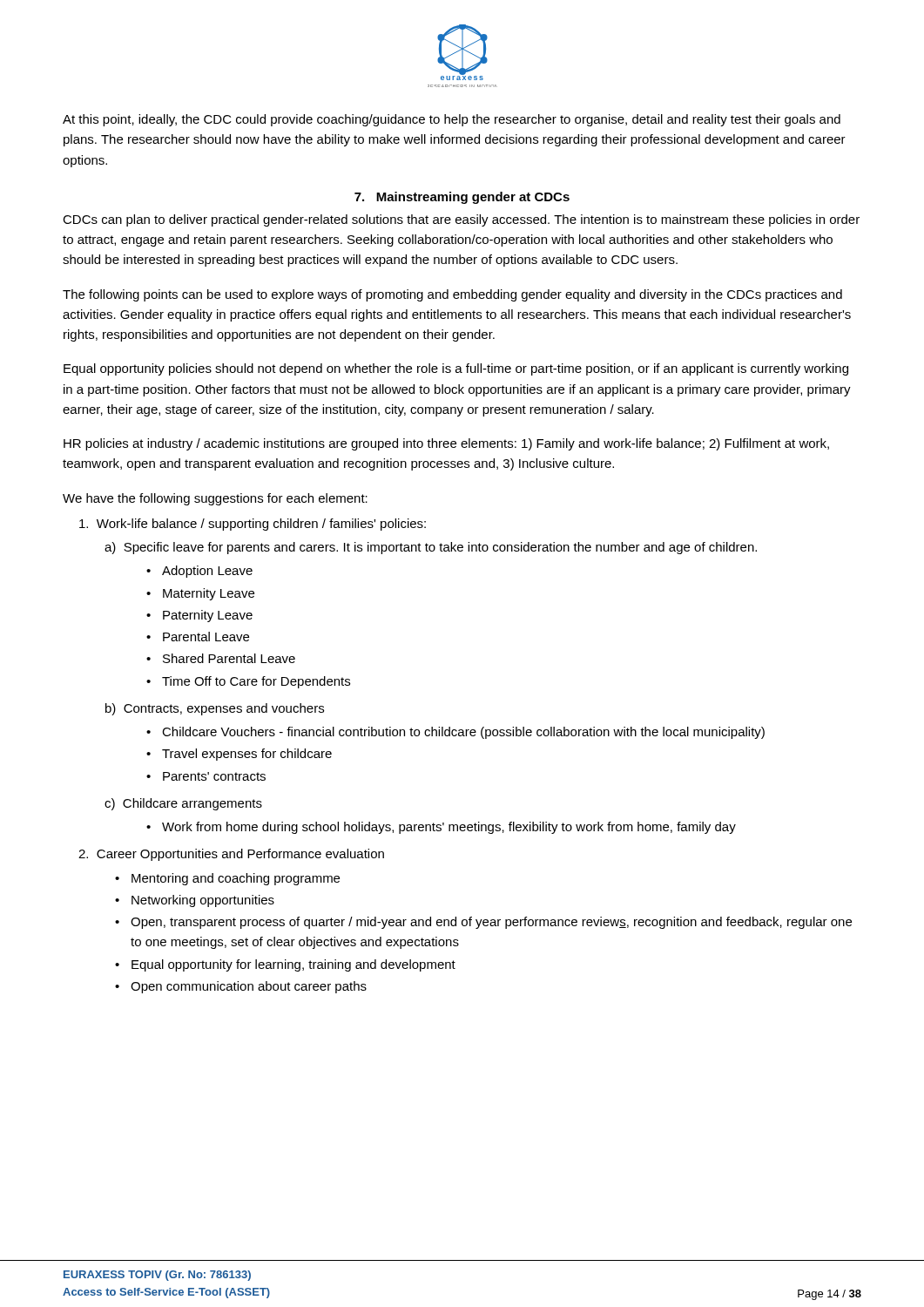Navigate to the text starting "Paternity Leave"
The image size is (924, 1307).
pos(207,614)
